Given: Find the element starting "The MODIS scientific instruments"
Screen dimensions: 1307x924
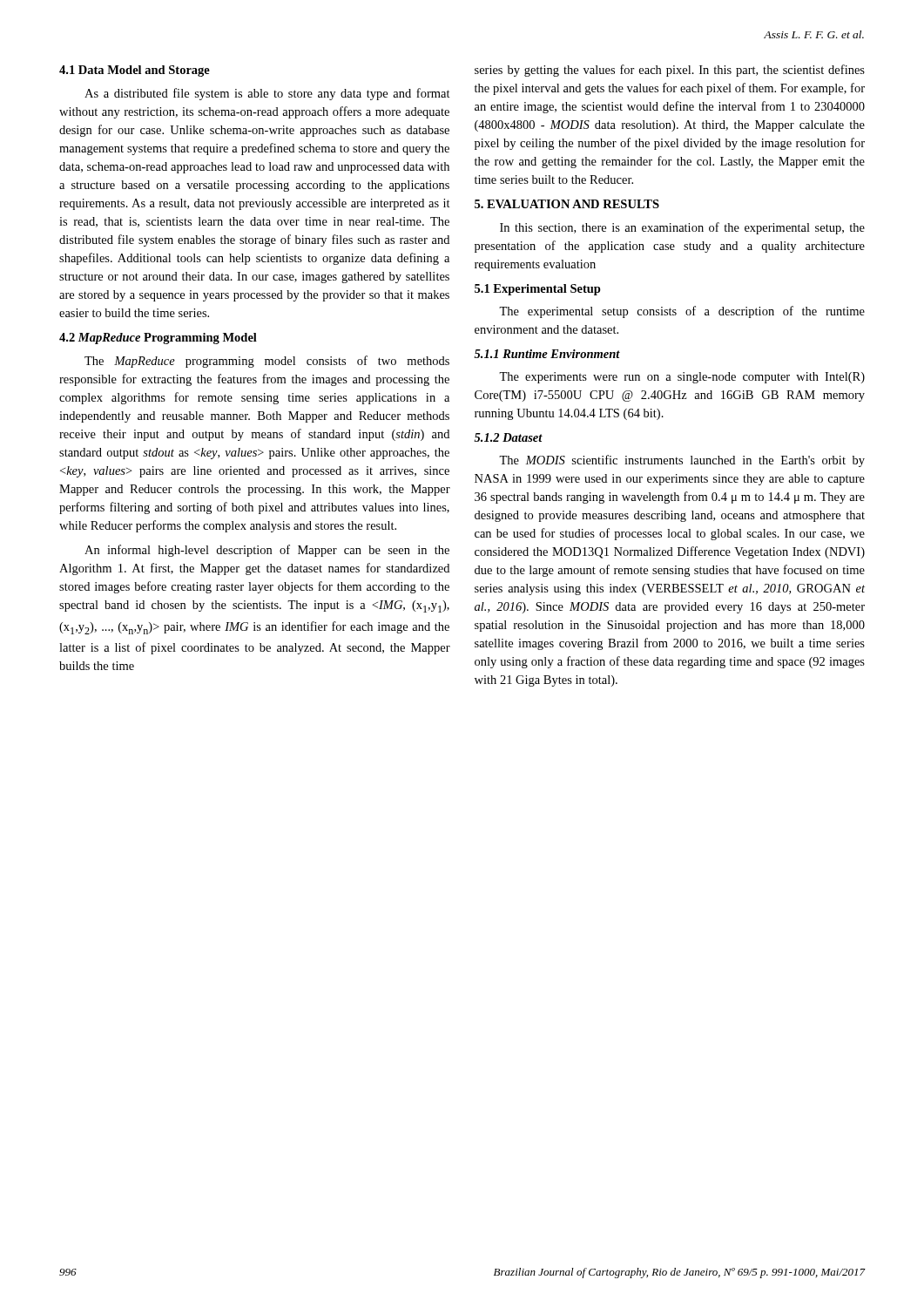Looking at the screenshot, I should point(669,571).
